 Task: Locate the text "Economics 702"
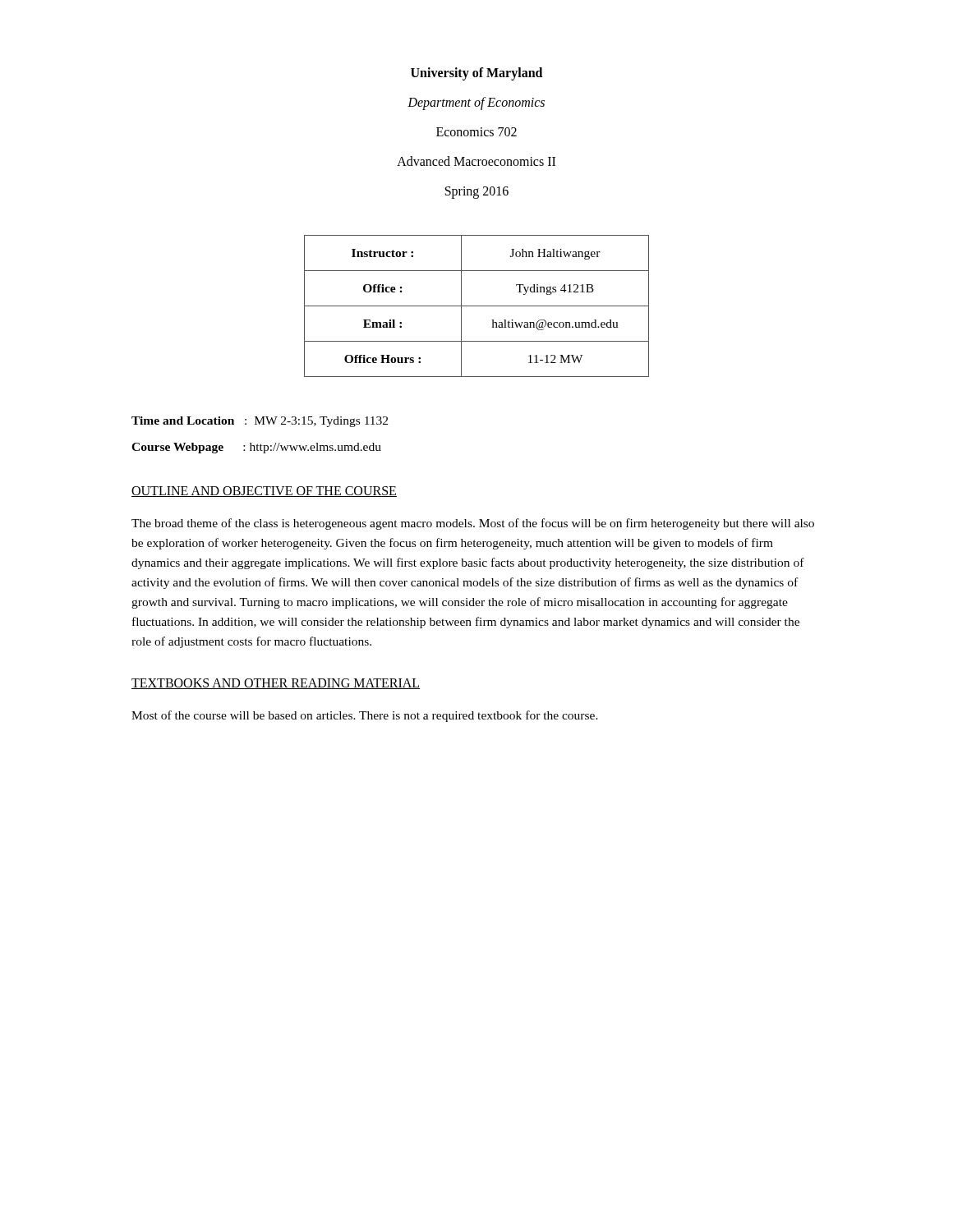(476, 132)
